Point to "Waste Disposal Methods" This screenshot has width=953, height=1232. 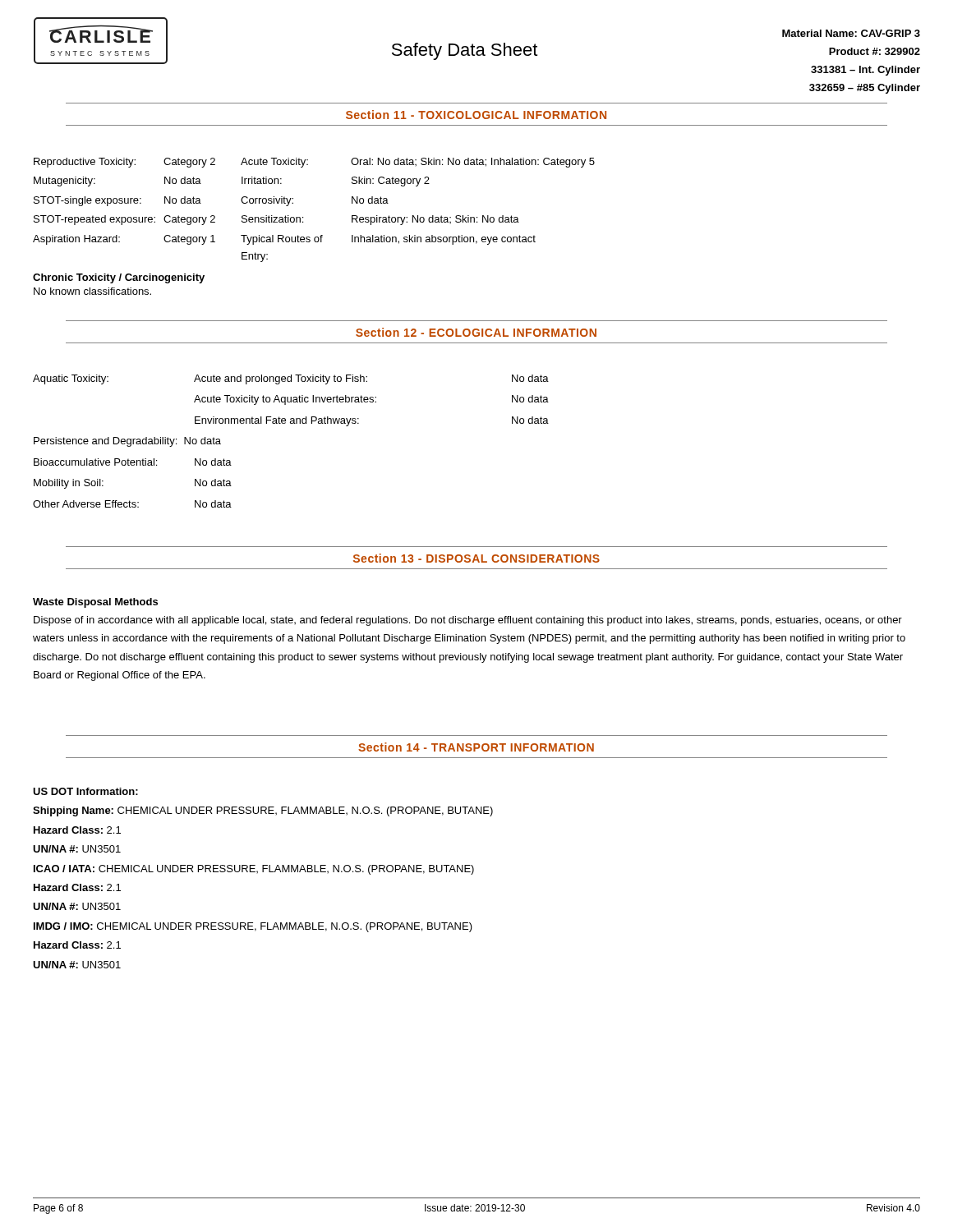click(96, 602)
